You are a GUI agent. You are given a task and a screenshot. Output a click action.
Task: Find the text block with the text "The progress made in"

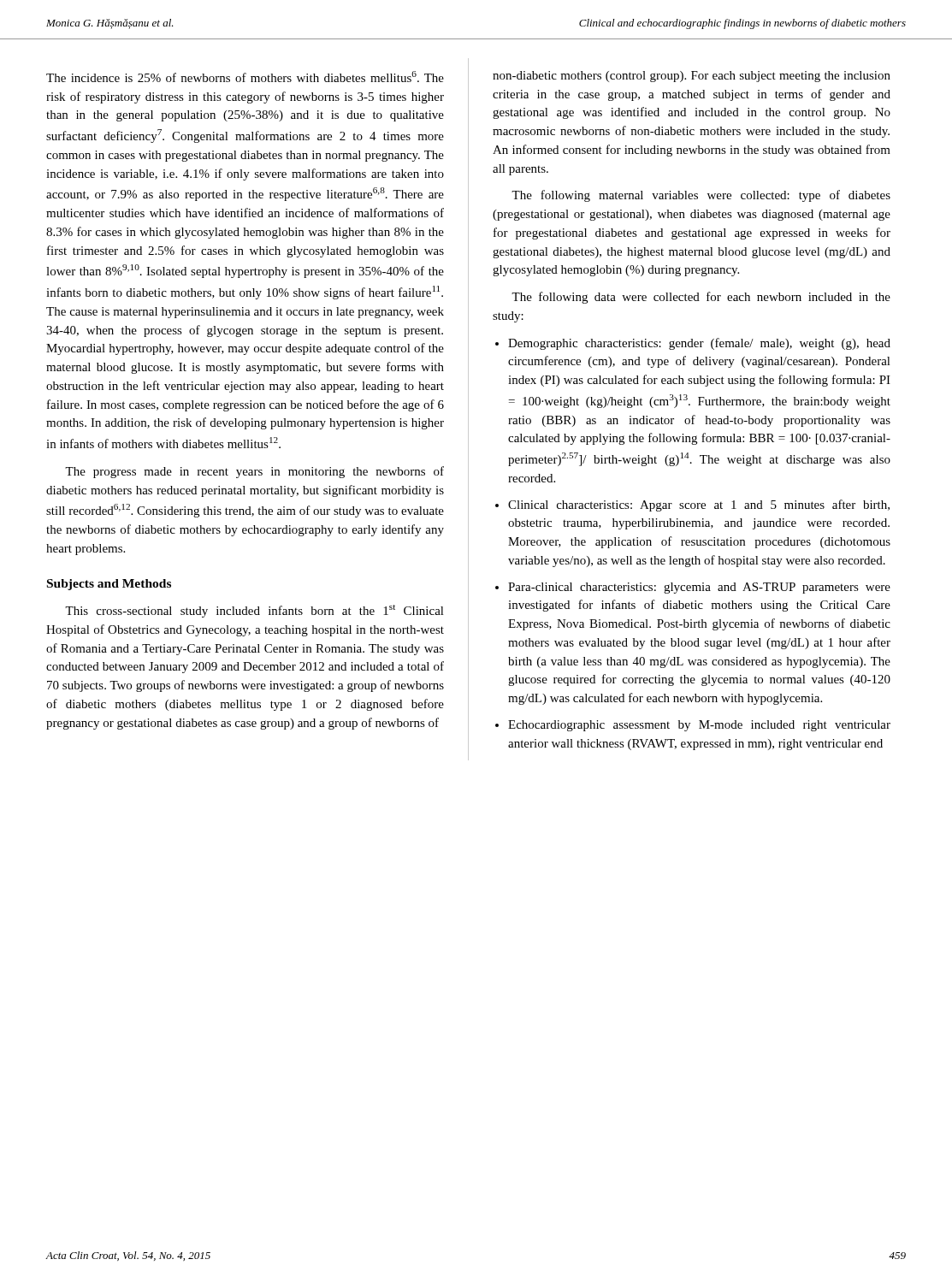[x=245, y=510]
